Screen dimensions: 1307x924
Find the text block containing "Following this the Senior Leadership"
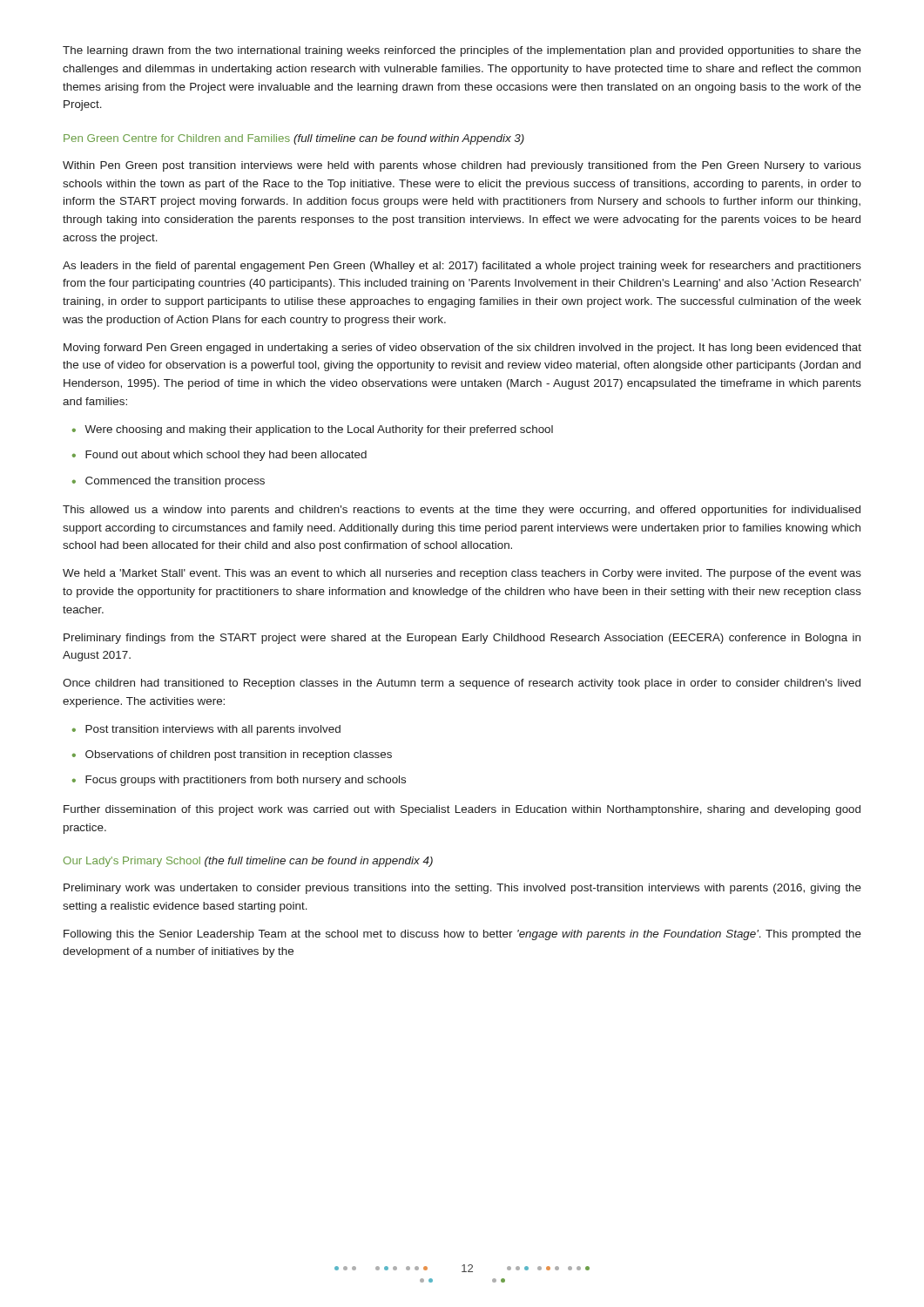(x=462, y=943)
